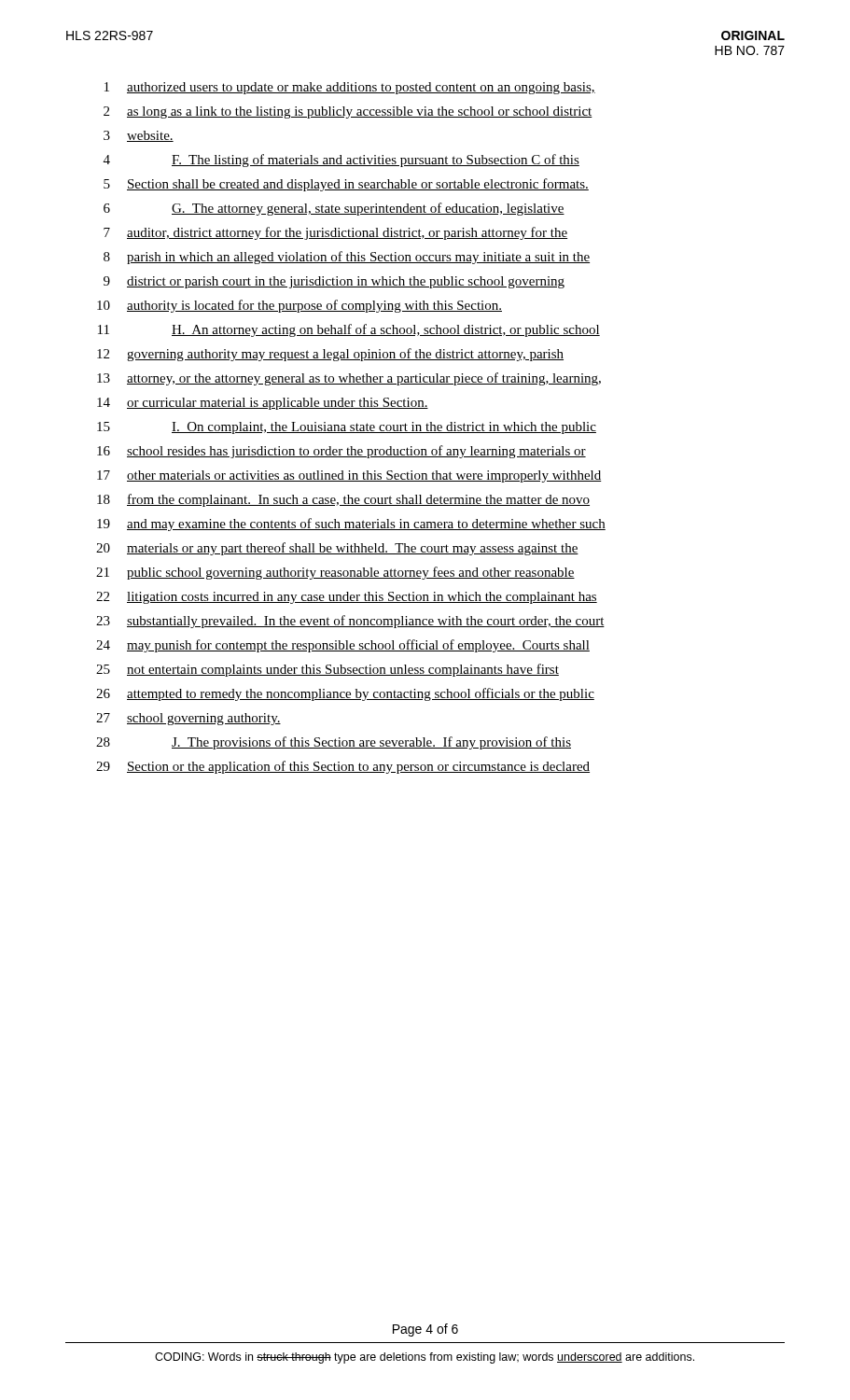Click the passage that begins "6 G. The attorney general, state"

pyautogui.click(x=425, y=208)
